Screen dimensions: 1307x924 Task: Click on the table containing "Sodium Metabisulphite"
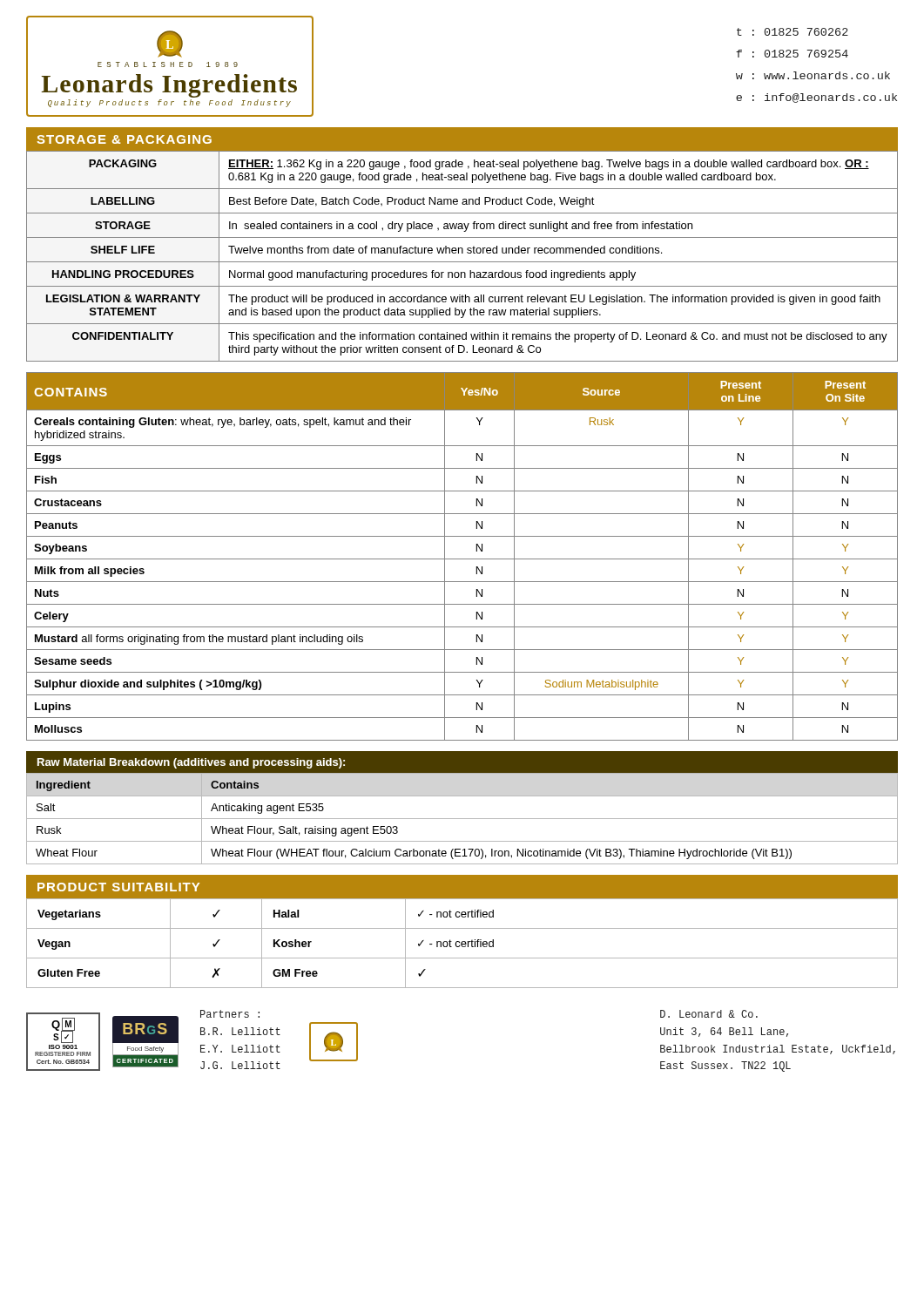(462, 556)
